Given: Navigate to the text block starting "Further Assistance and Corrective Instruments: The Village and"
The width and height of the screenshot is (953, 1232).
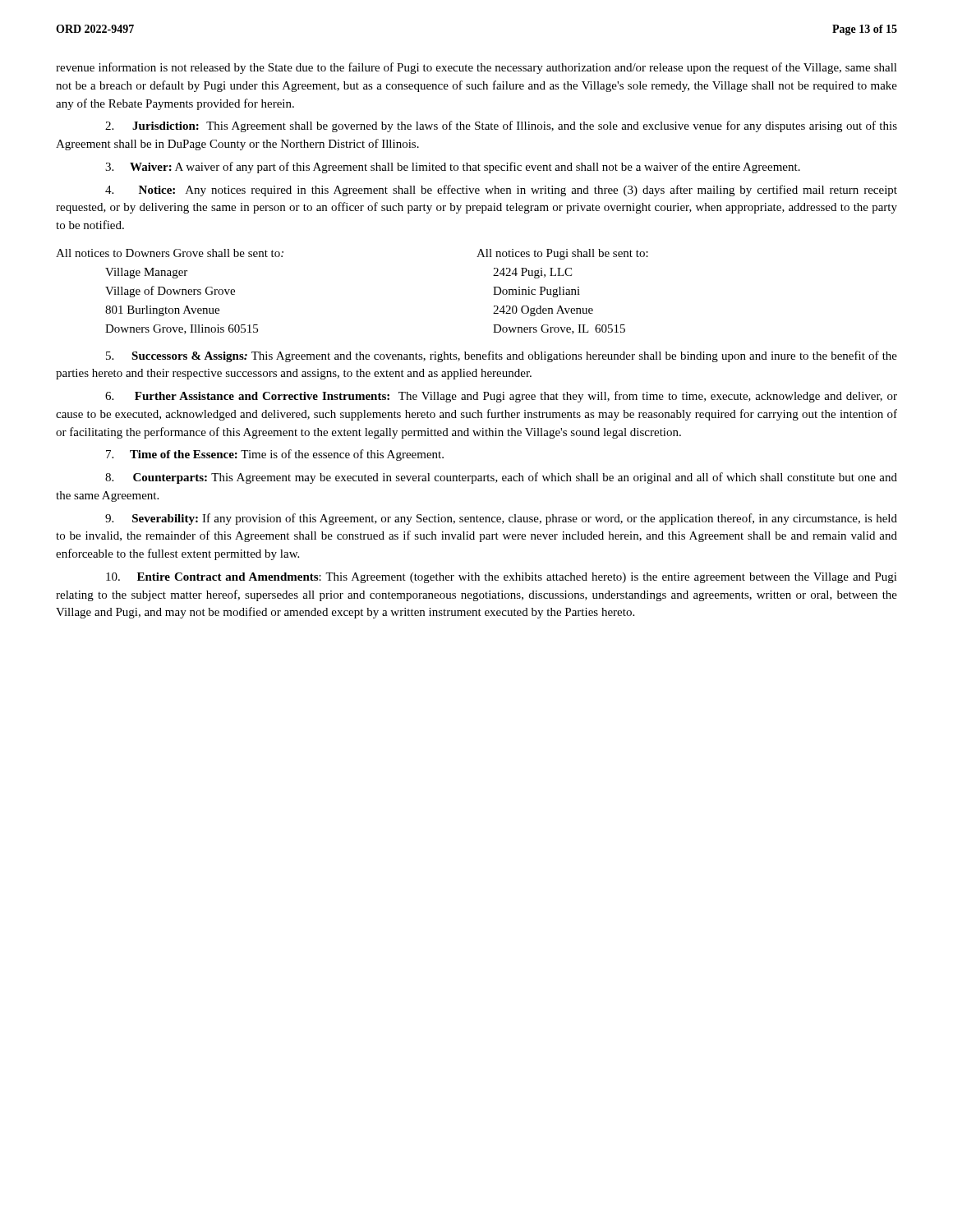Looking at the screenshot, I should tap(476, 414).
